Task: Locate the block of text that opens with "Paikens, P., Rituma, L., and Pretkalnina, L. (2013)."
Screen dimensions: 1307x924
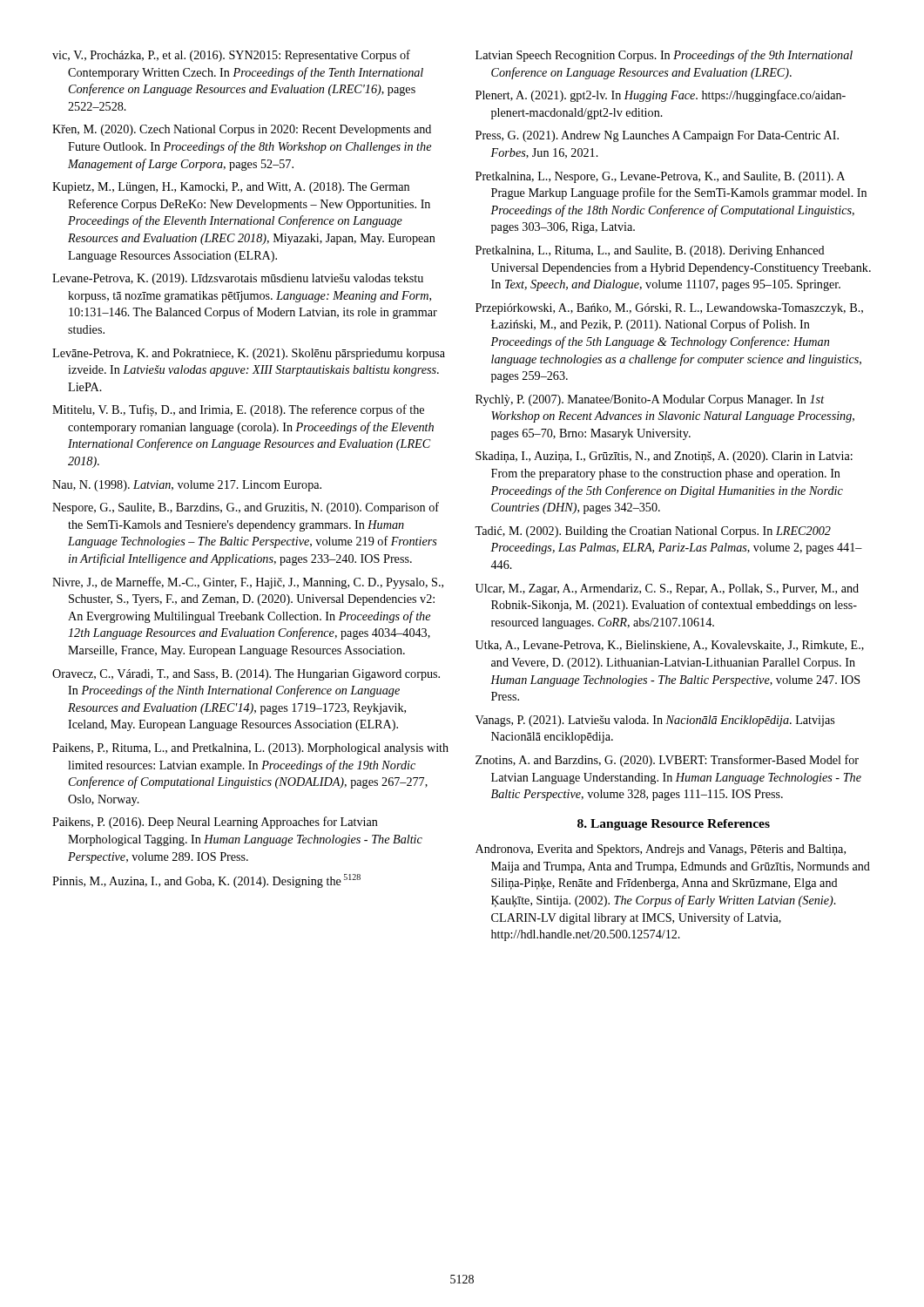Action: [250, 773]
